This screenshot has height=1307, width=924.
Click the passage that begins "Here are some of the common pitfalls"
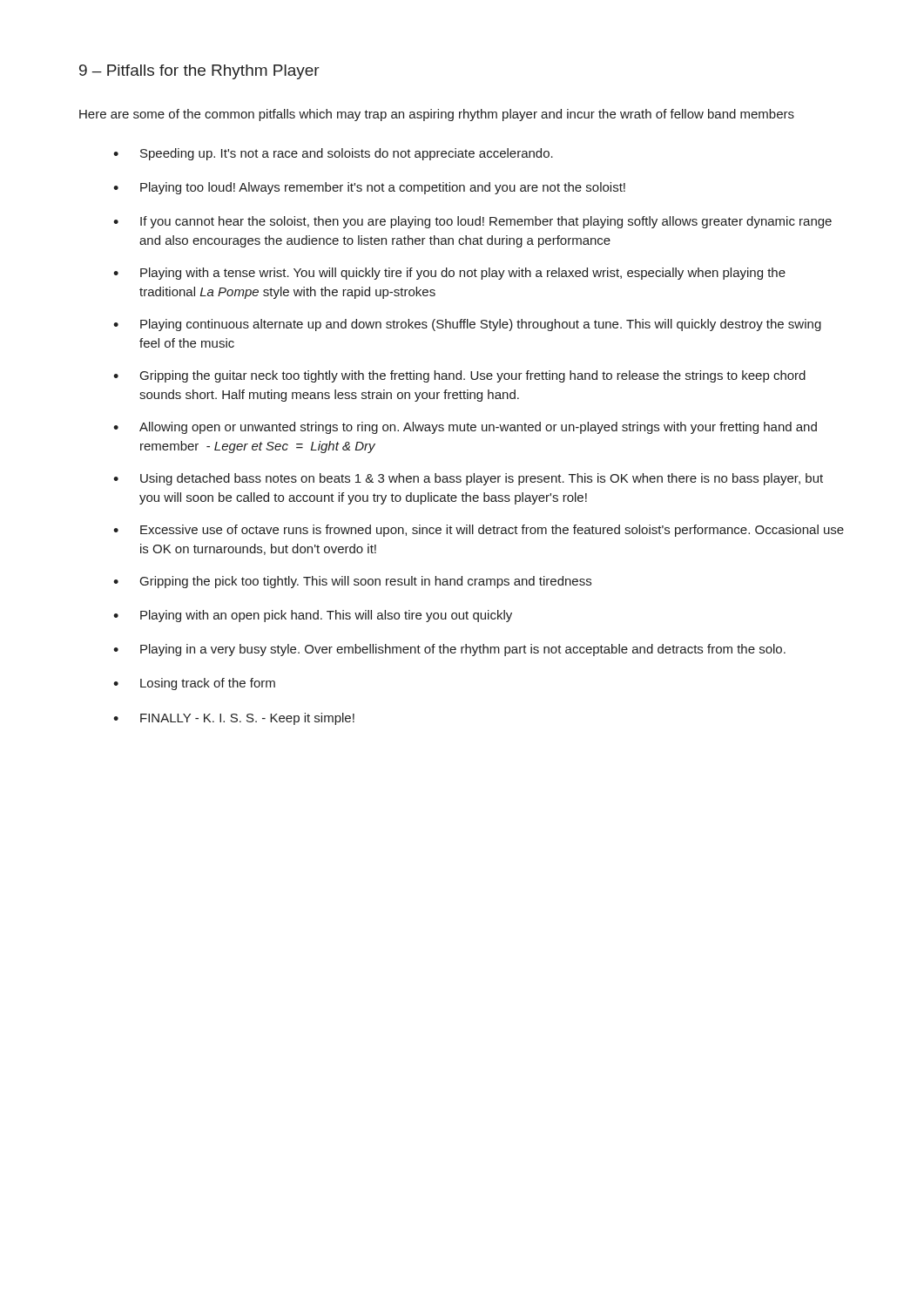tap(436, 114)
